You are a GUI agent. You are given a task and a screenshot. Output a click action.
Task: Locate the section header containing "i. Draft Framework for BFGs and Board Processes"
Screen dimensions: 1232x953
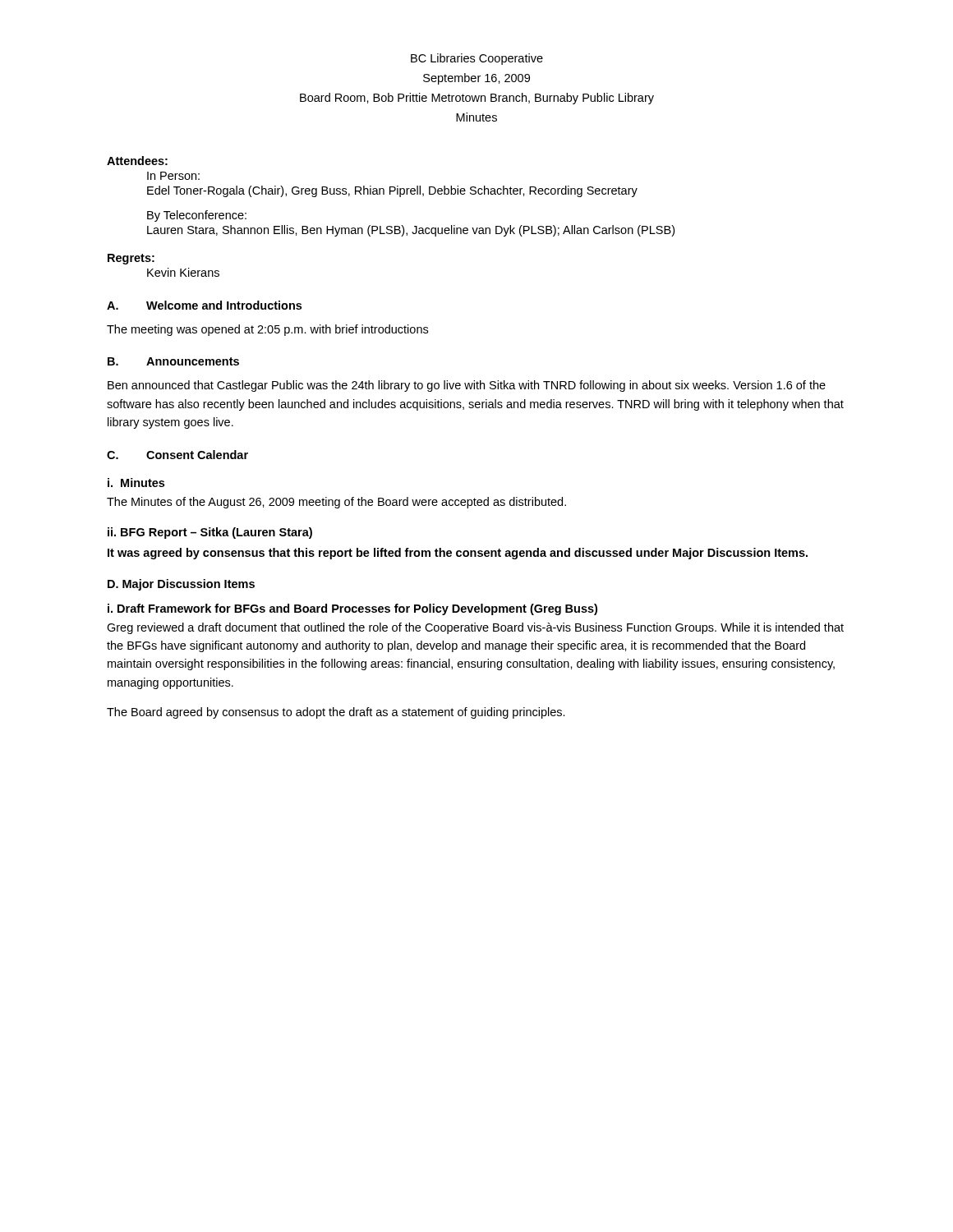352,608
